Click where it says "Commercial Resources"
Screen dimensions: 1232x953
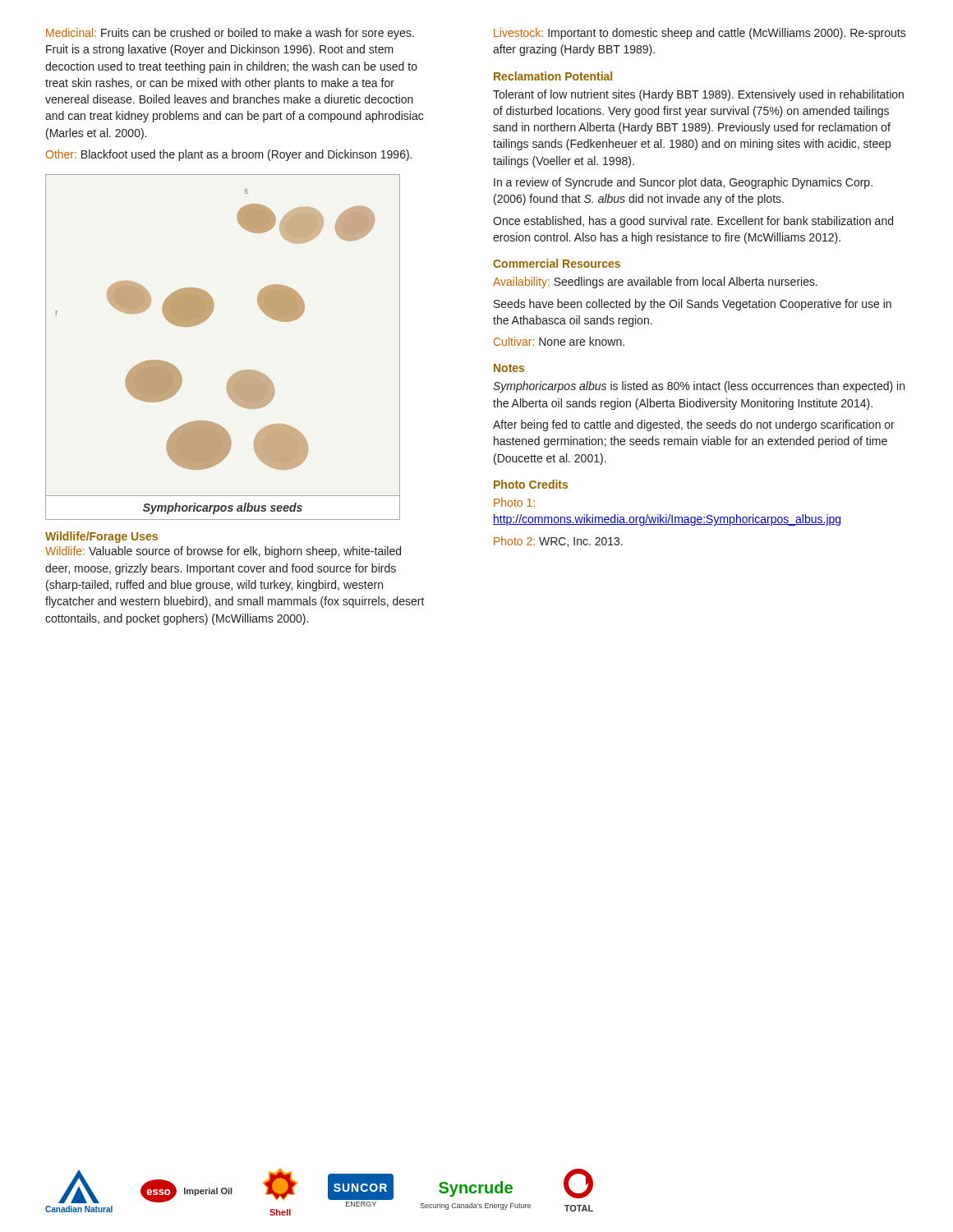coord(557,264)
